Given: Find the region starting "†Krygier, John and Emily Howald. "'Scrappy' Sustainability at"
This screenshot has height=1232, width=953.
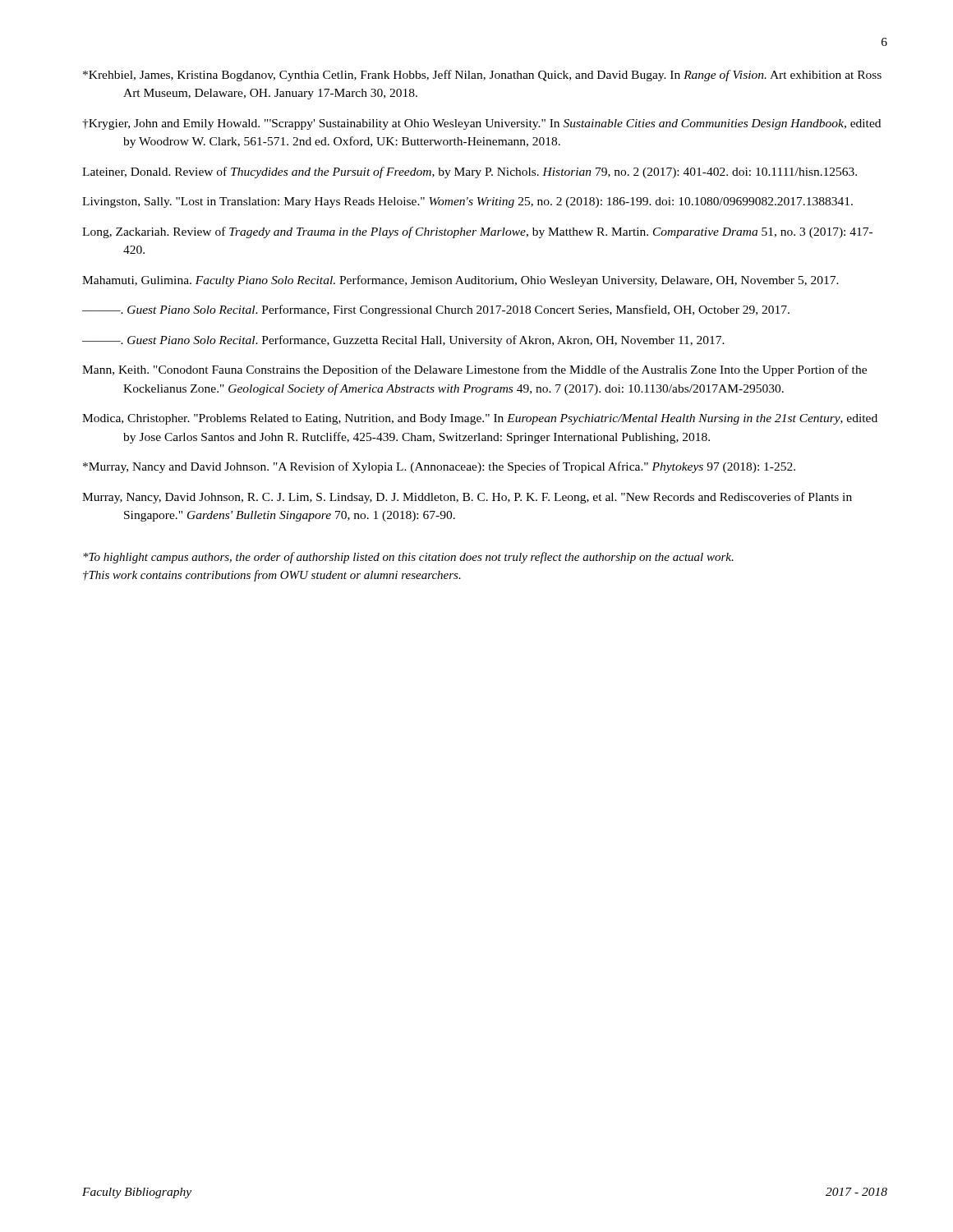Looking at the screenshot, I should pyautogui.click(x=482, y=132).
